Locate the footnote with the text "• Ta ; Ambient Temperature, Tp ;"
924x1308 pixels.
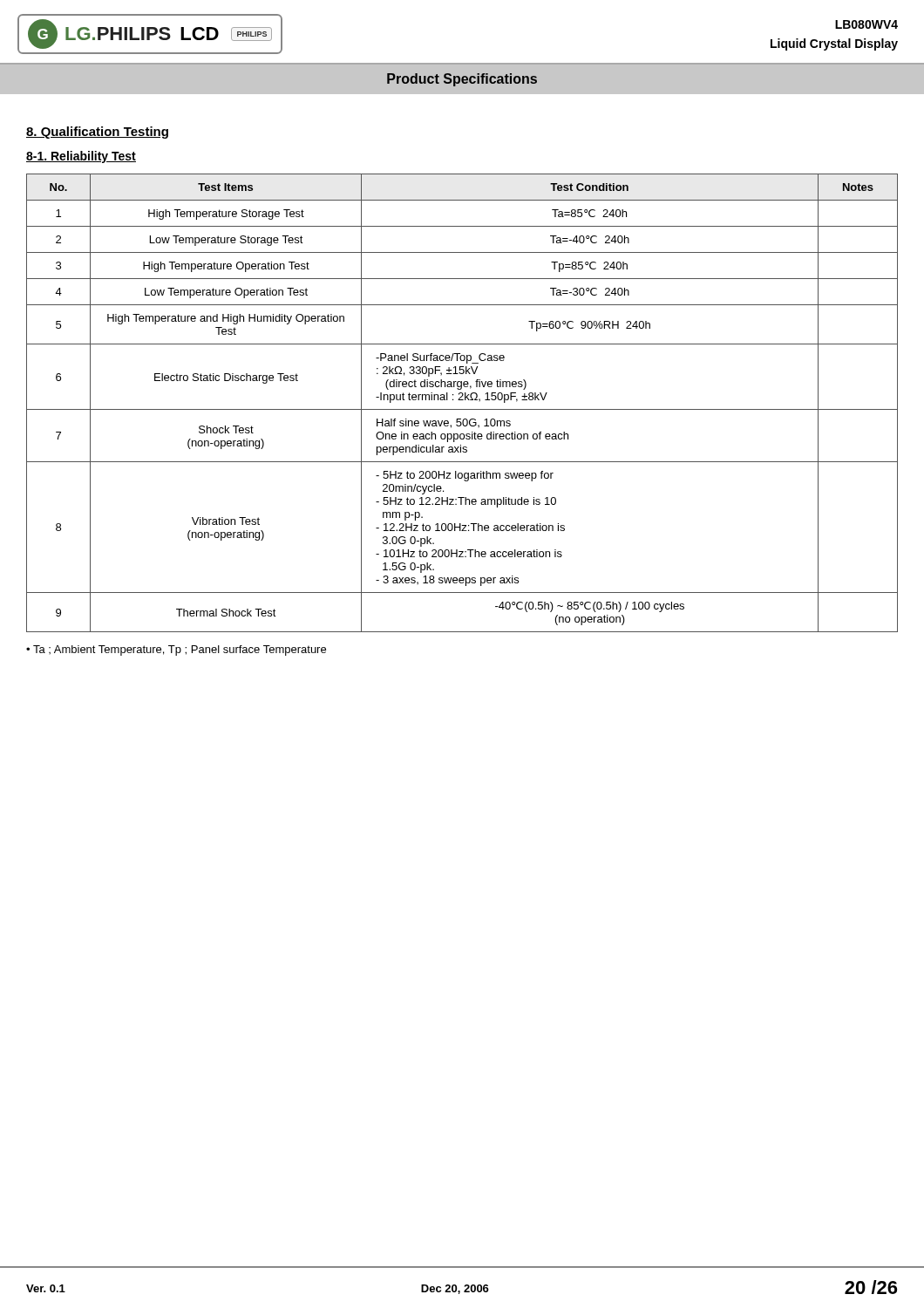[x=176, y=649]
